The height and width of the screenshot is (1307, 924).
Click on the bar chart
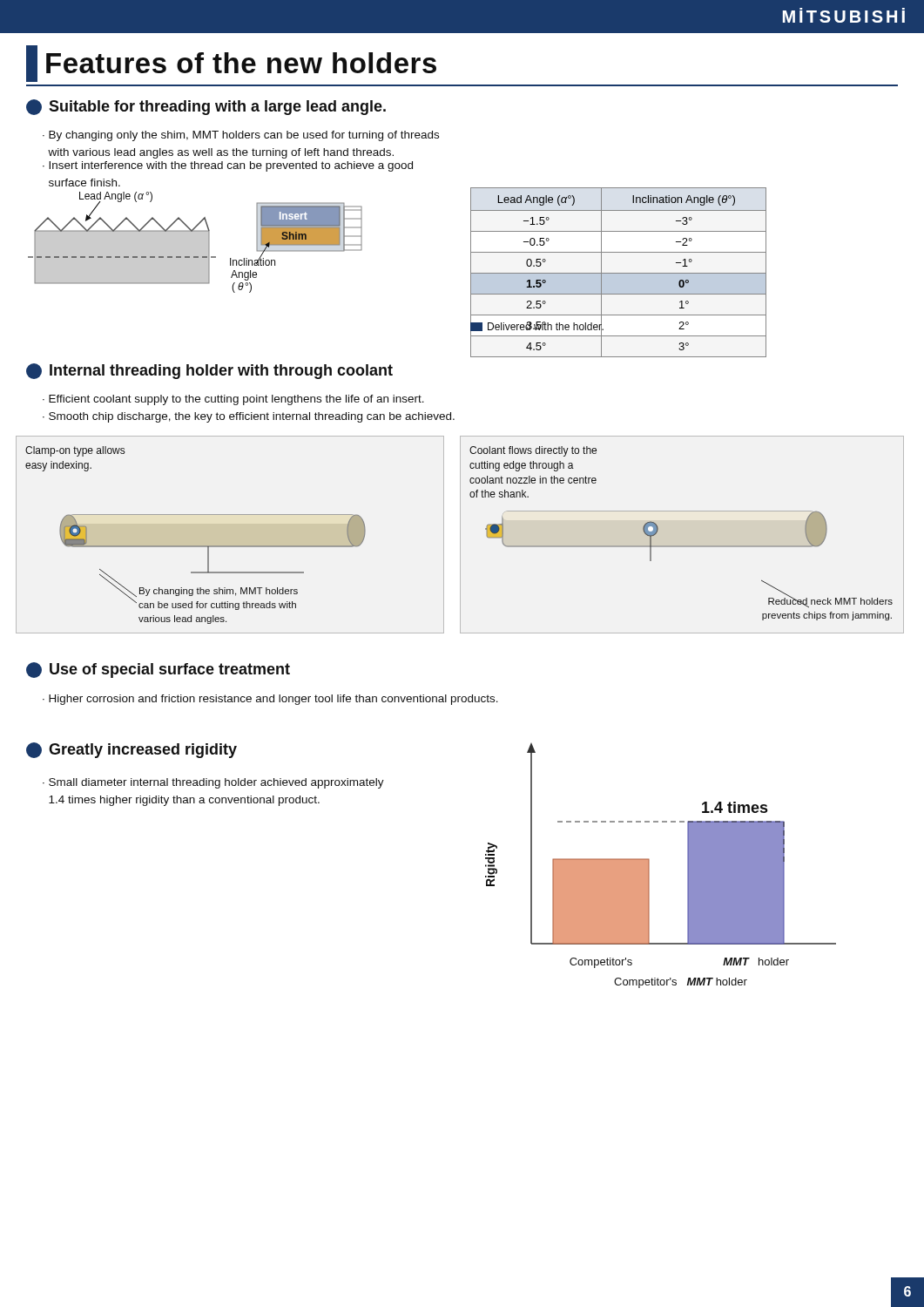tap(679, 865)
